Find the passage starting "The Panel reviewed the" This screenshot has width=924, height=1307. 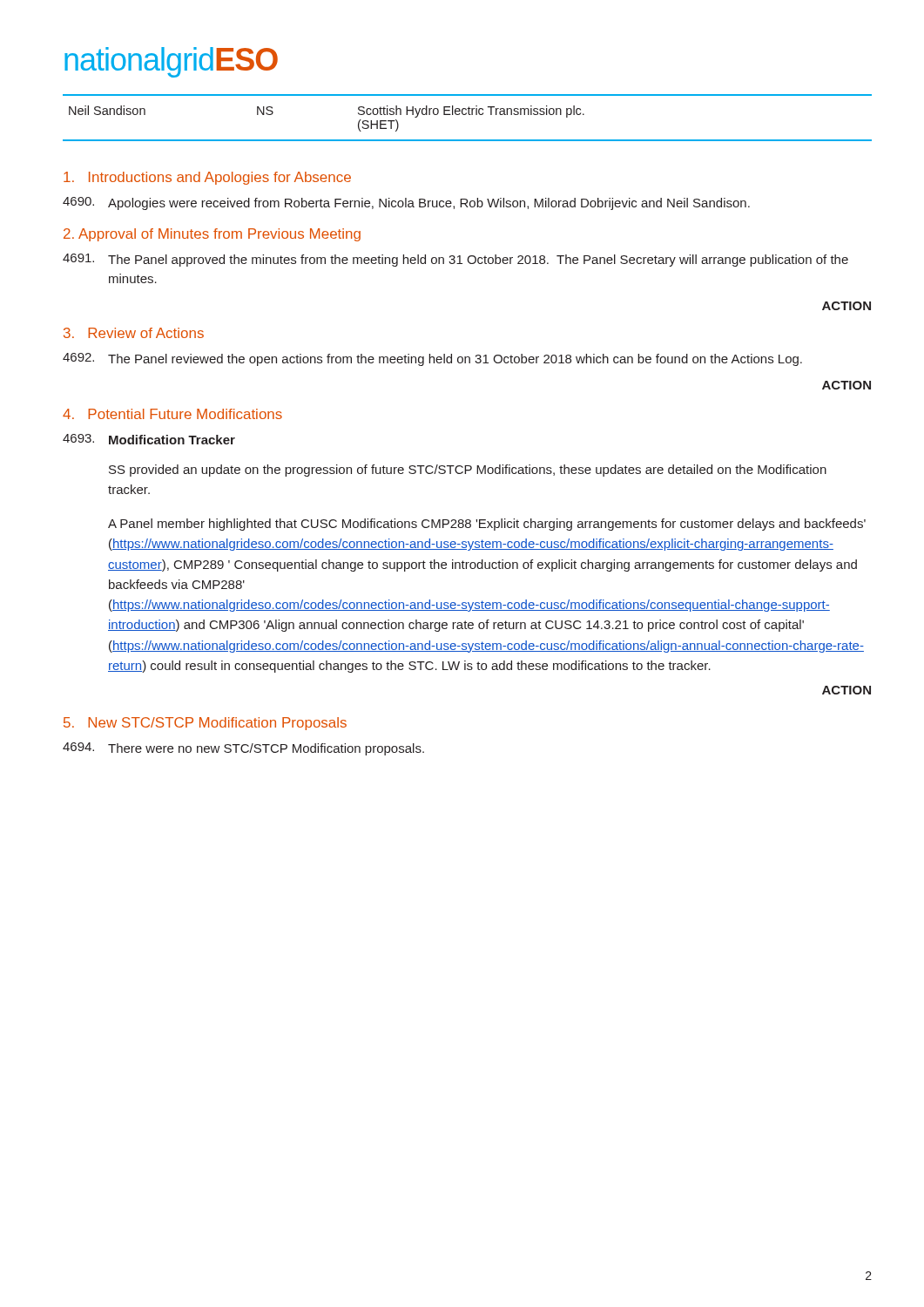(467, 359)
